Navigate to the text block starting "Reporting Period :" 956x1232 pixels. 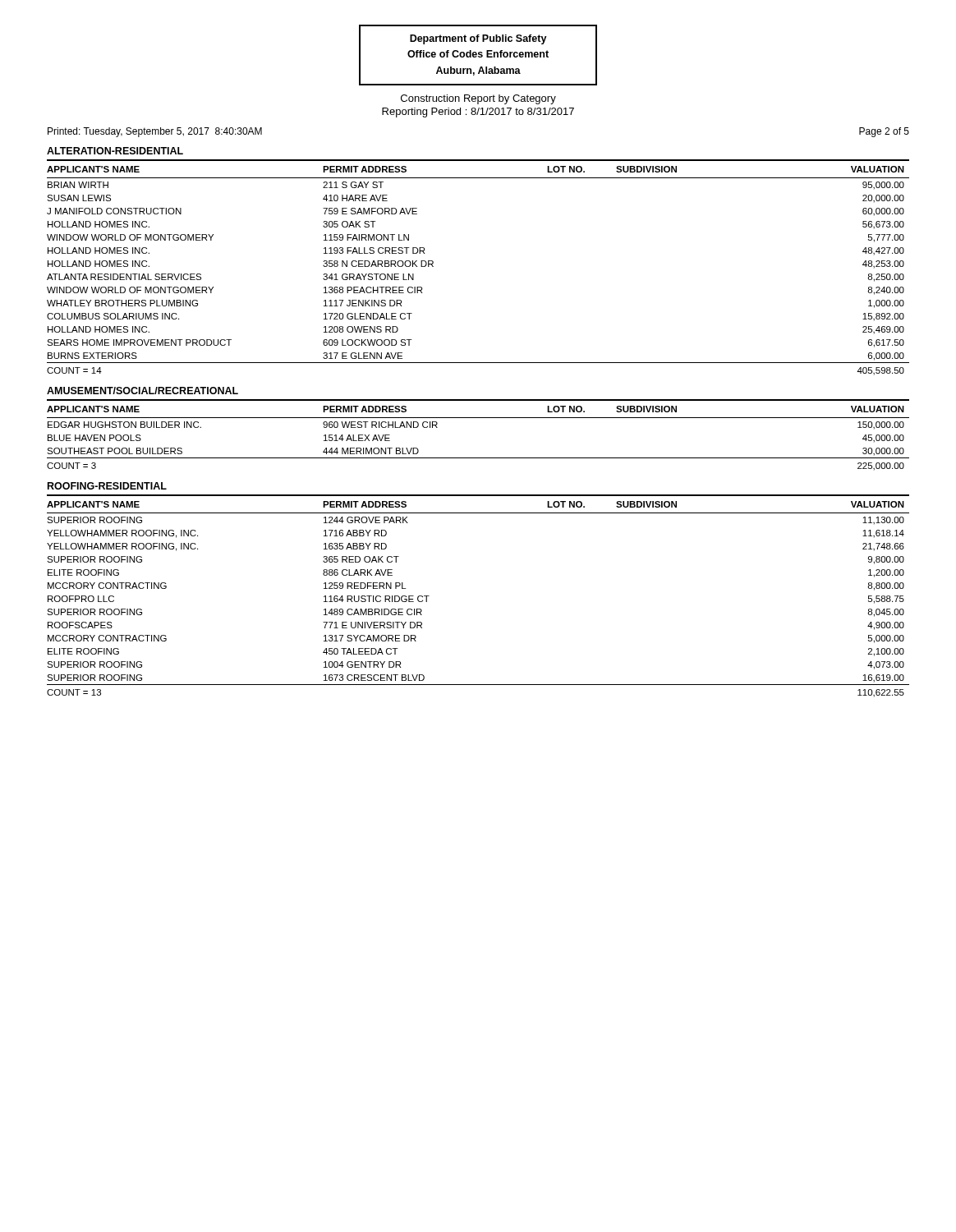click(x=478, y=111)
